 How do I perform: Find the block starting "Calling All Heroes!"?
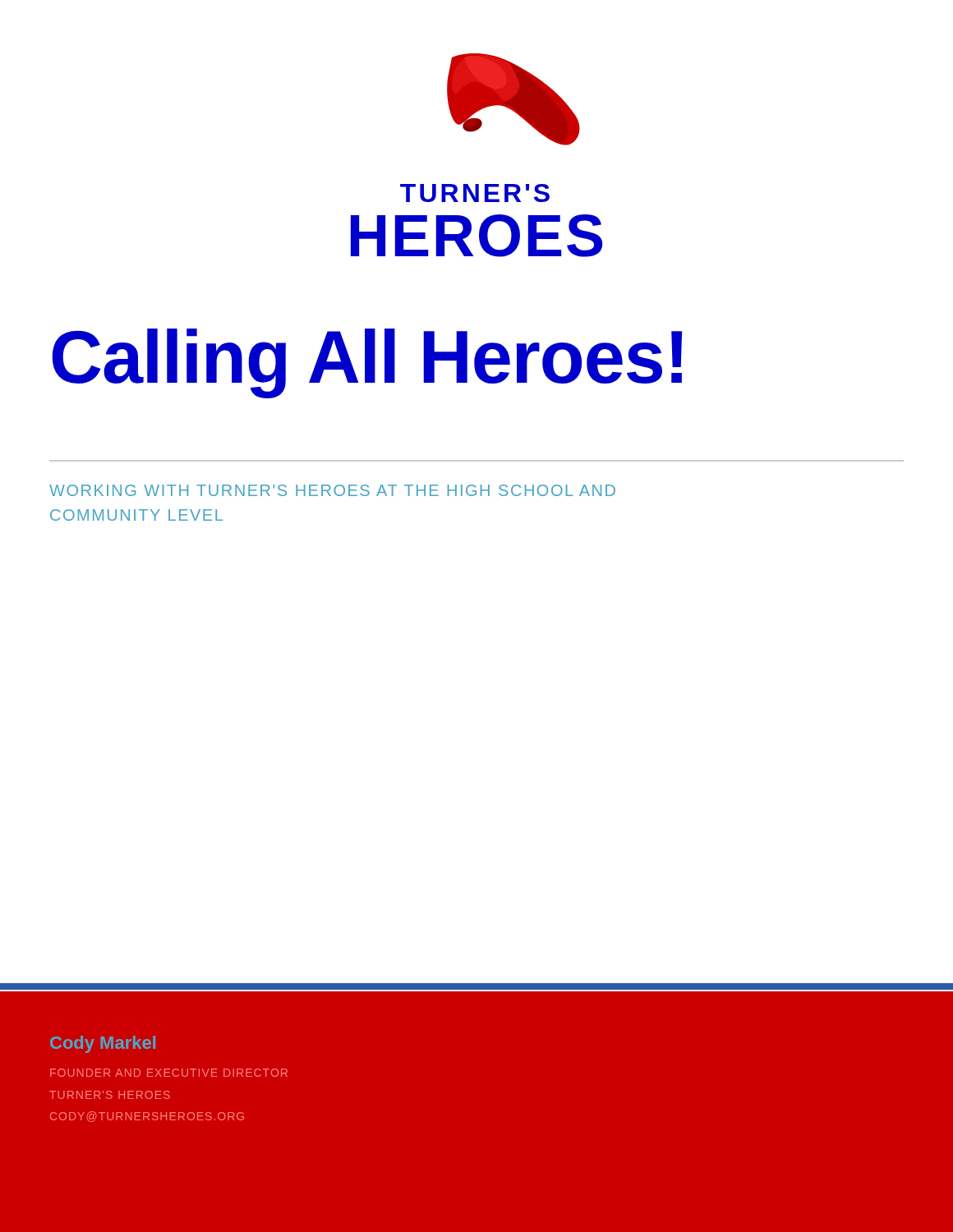tap(369, 357)
